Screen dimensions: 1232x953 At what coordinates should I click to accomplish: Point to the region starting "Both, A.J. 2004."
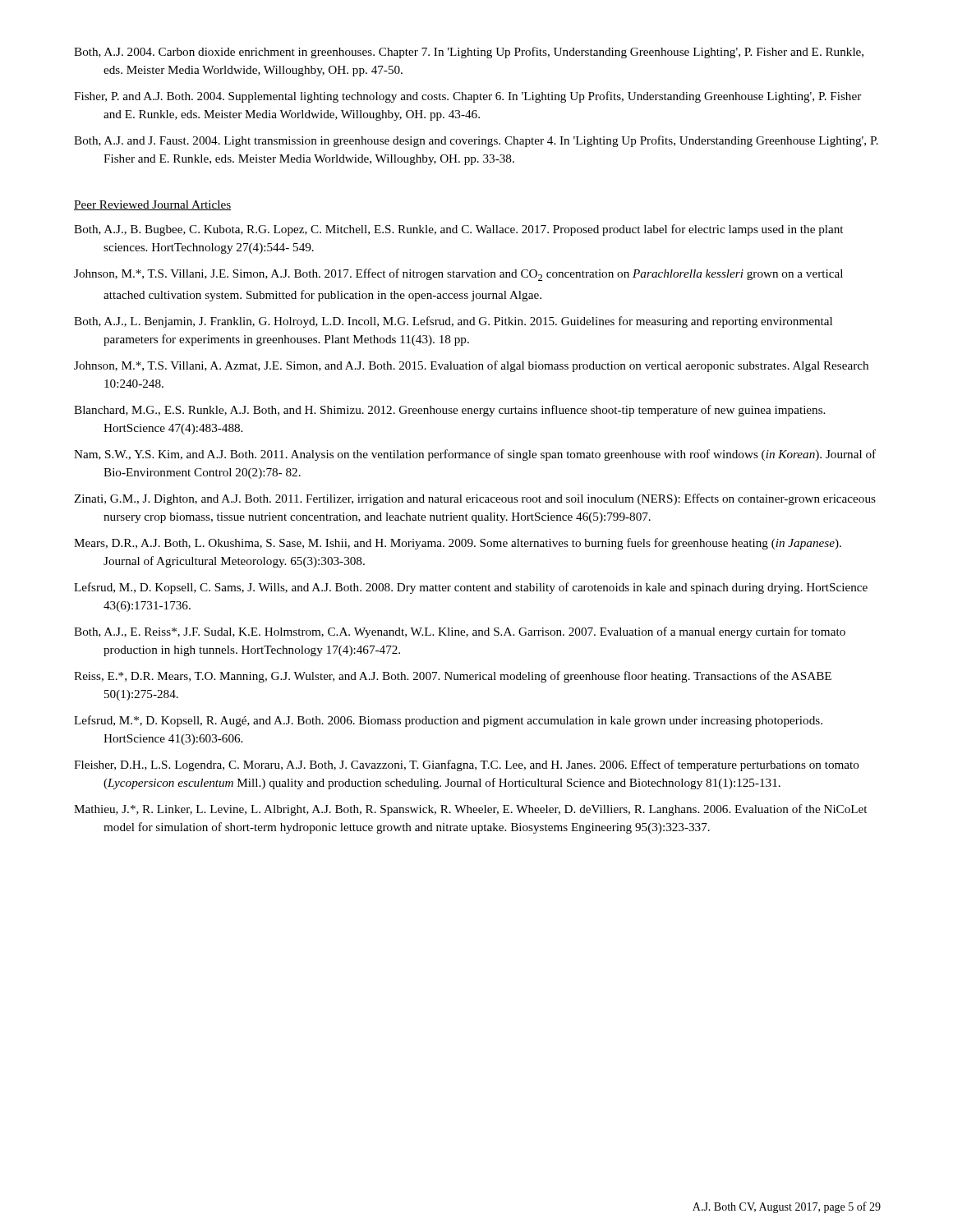[469, 60]
